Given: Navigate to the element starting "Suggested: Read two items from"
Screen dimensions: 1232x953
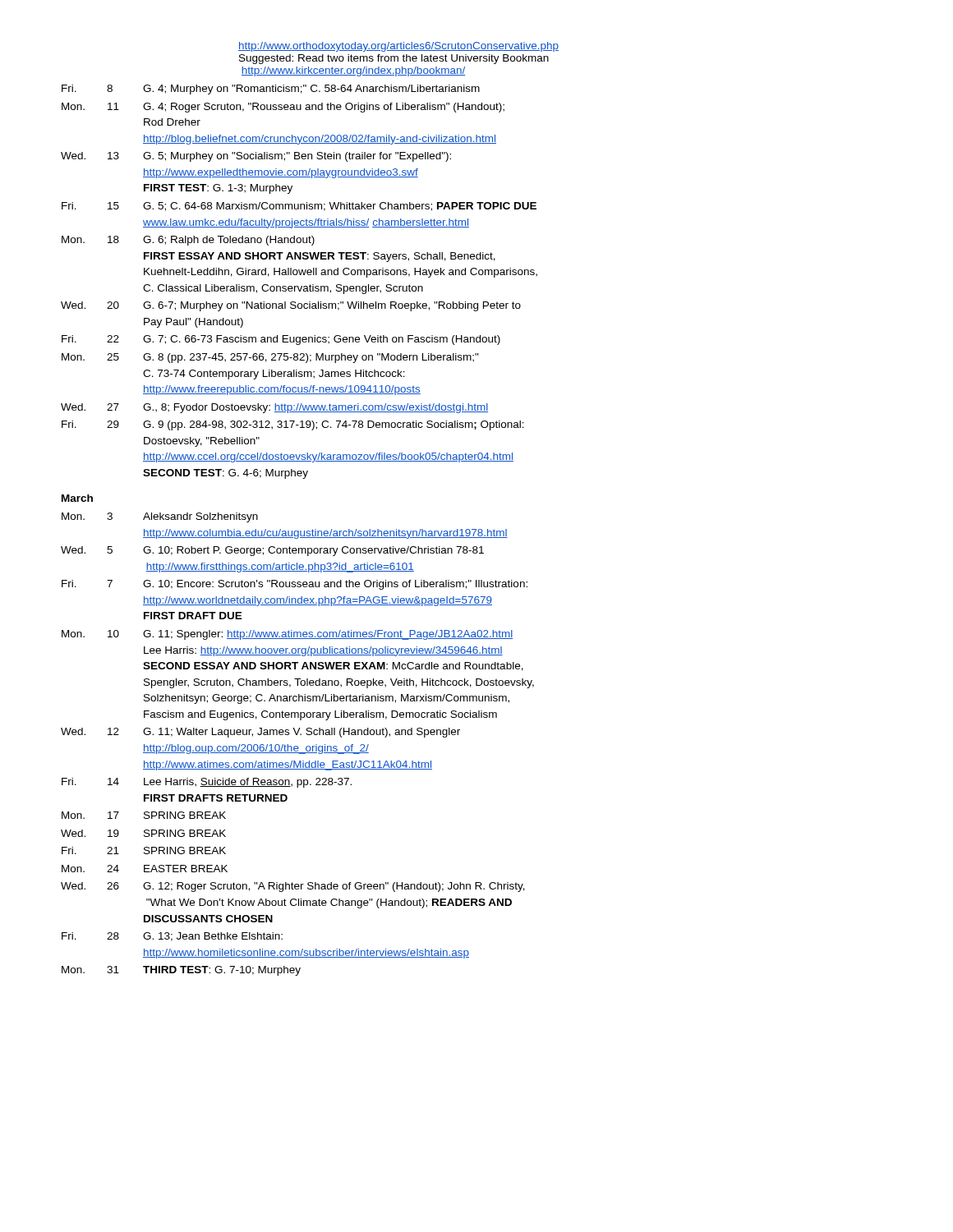Looking at the screenshot, I should point(394,64).
